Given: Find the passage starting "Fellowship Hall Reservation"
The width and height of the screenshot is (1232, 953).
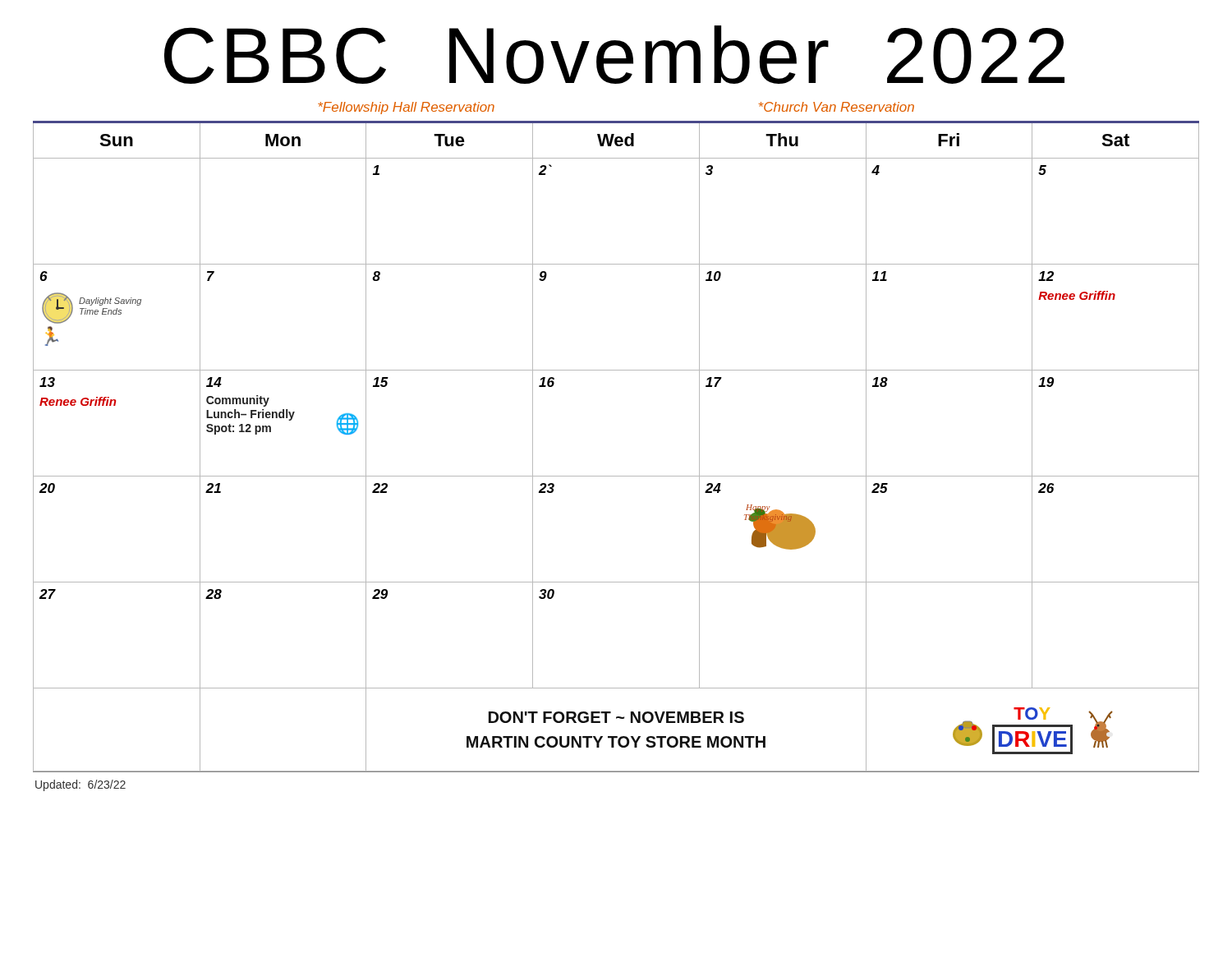Looking at the screenshot, I should (406, 107).
